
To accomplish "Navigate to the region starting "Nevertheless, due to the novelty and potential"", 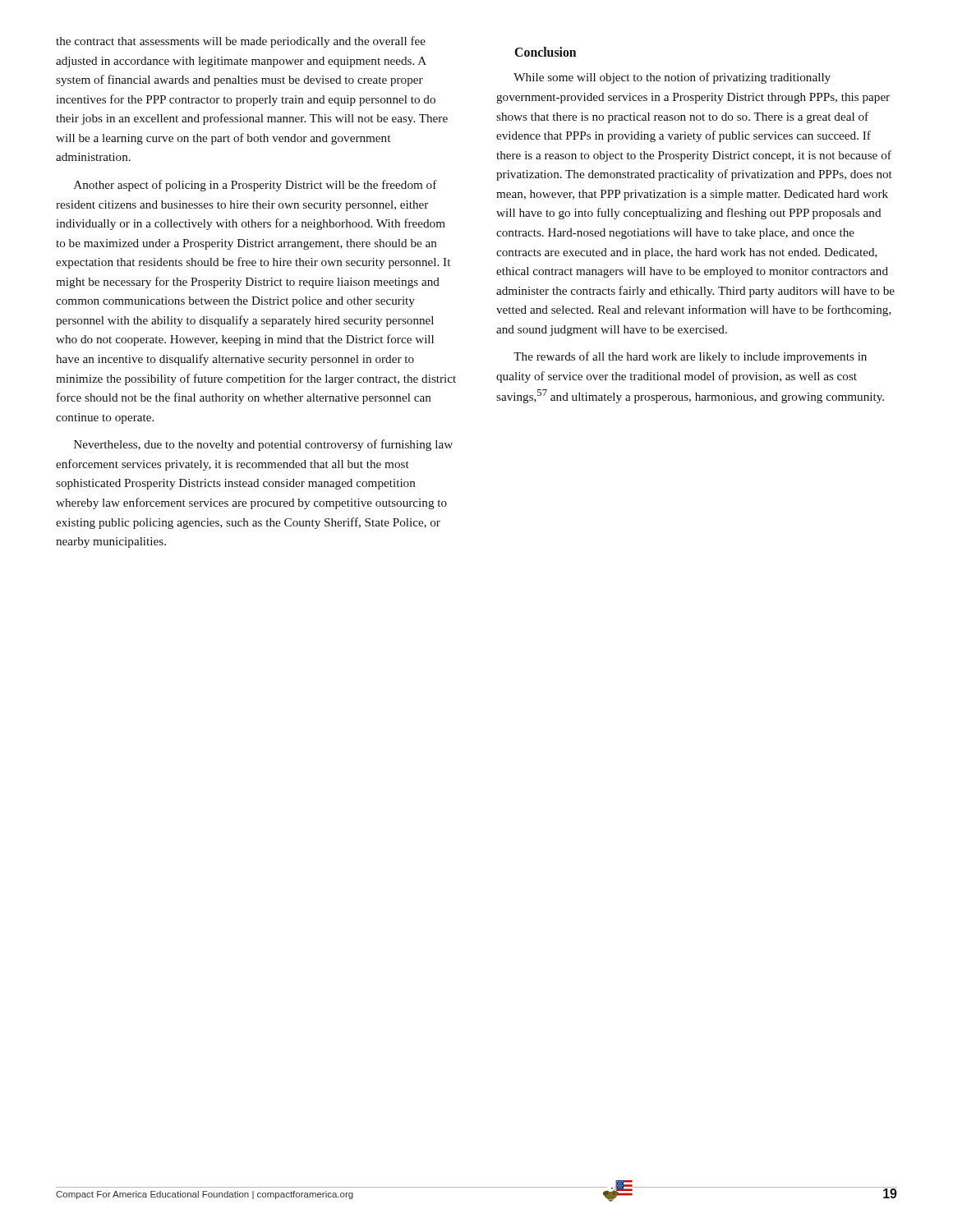I will point(256,493).
